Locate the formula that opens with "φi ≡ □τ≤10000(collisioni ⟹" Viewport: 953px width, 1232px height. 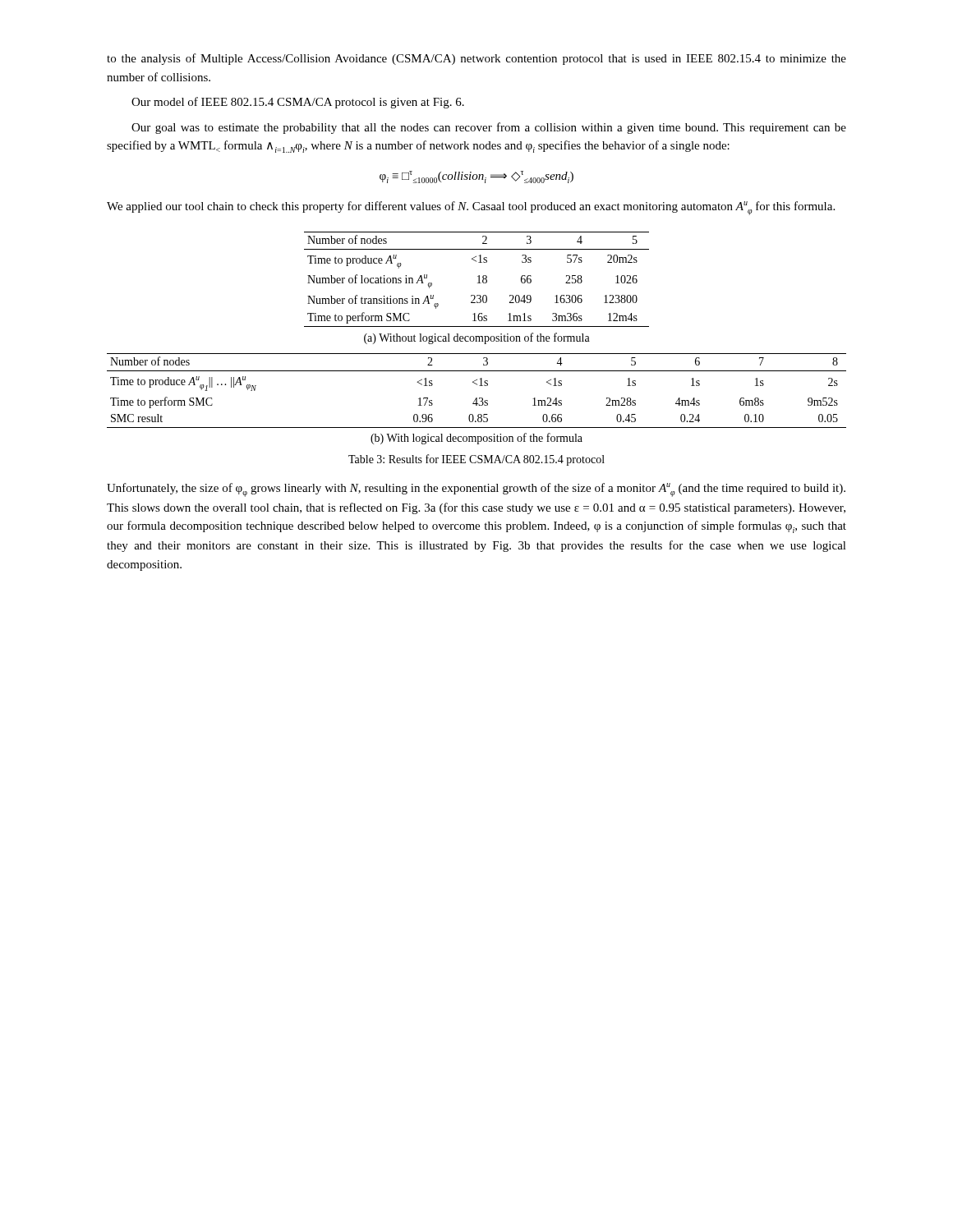point(476,176)
